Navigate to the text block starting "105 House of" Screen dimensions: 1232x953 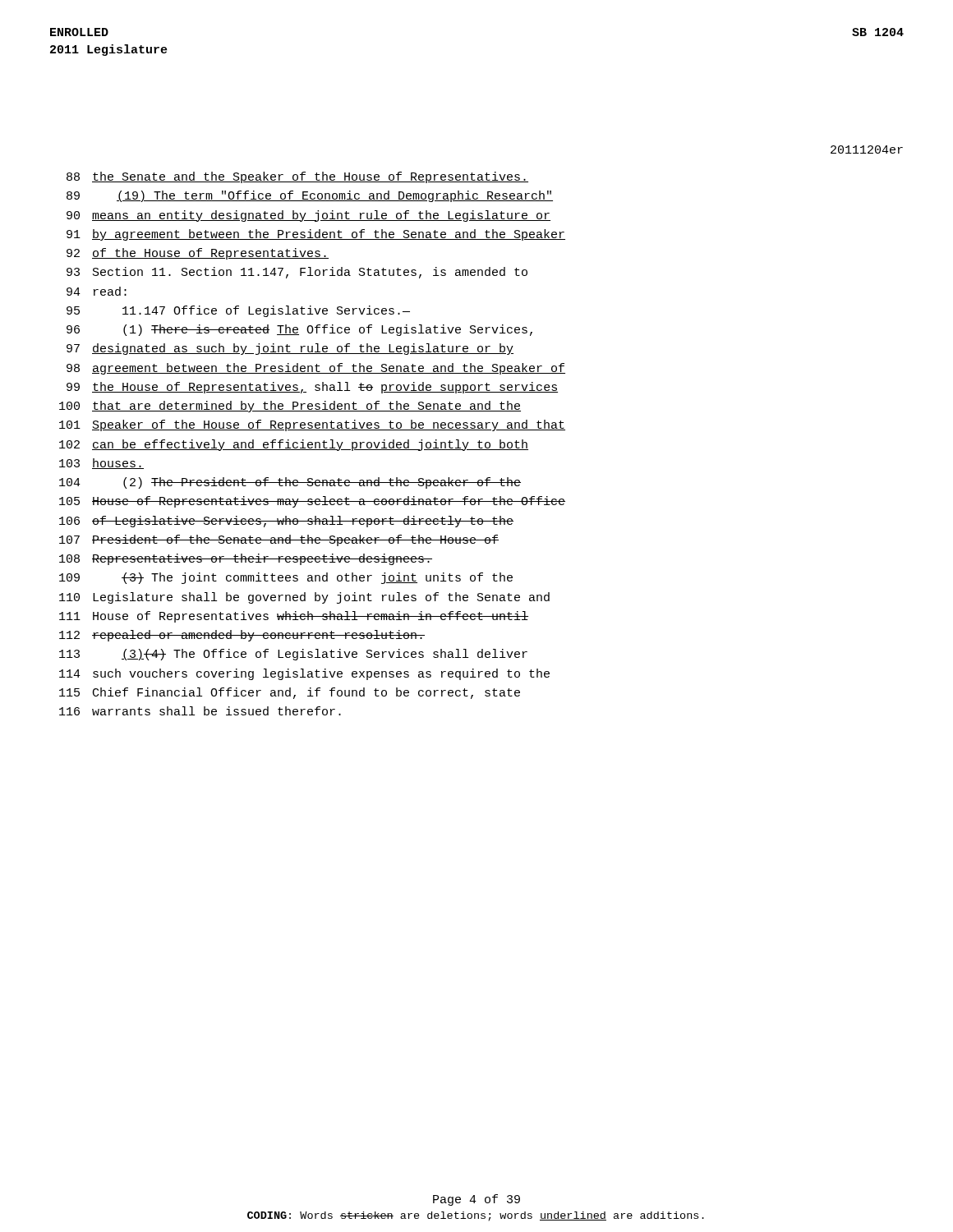[476, 503]
